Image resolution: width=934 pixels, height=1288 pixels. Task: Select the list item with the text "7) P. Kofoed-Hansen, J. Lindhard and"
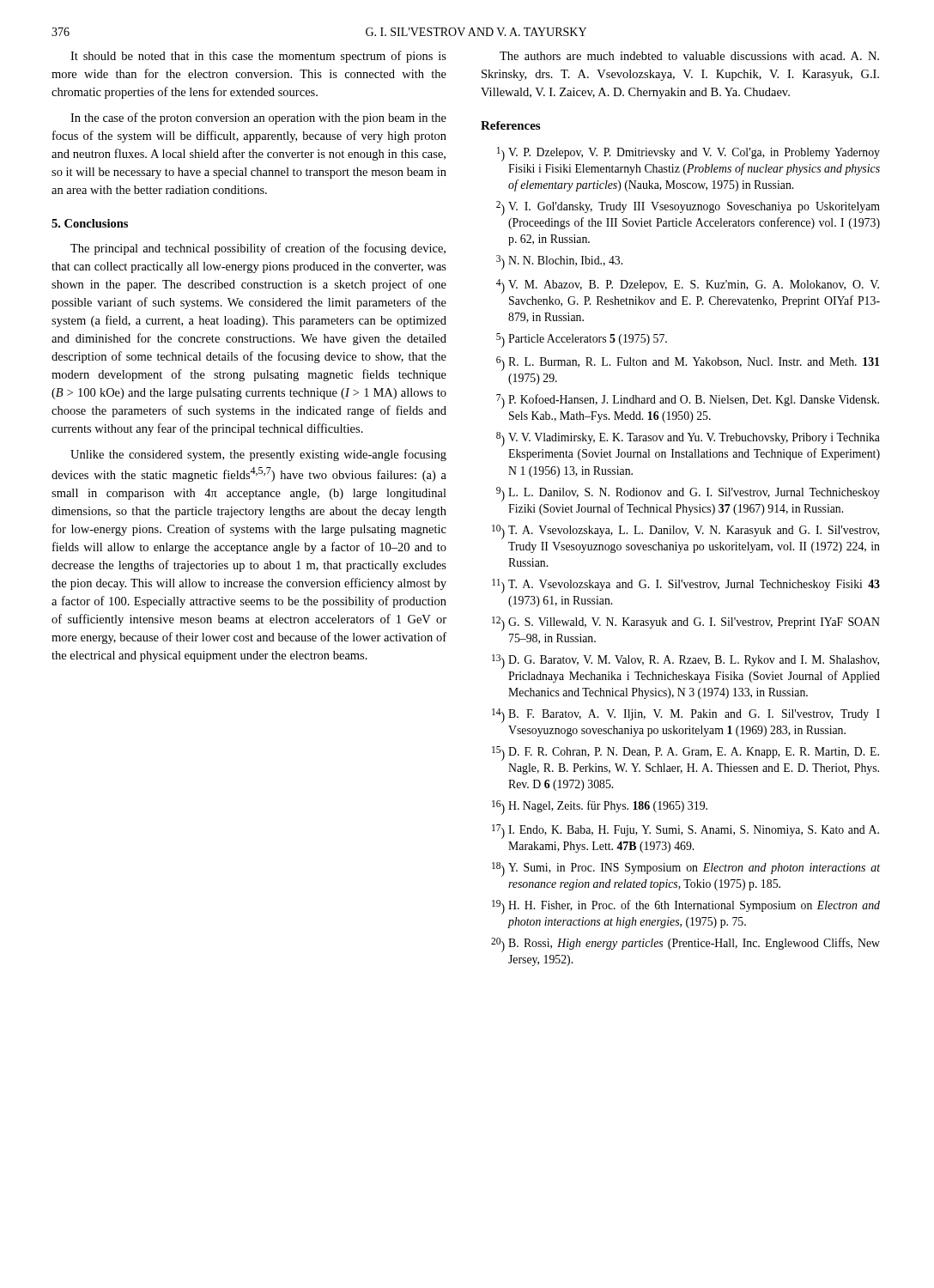coord(680,408)
